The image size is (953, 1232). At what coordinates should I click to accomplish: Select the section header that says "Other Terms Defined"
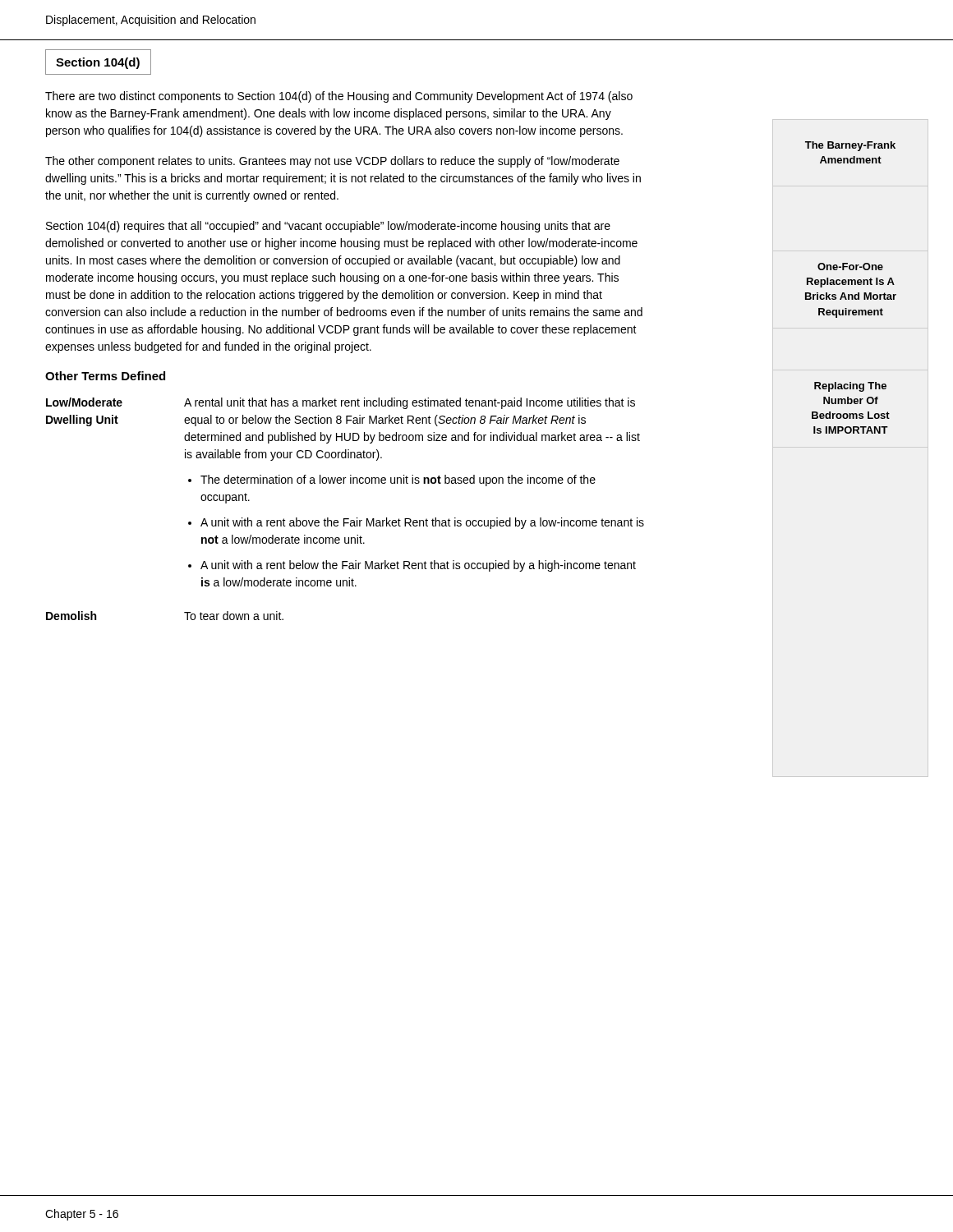click(x=106, y=376)
